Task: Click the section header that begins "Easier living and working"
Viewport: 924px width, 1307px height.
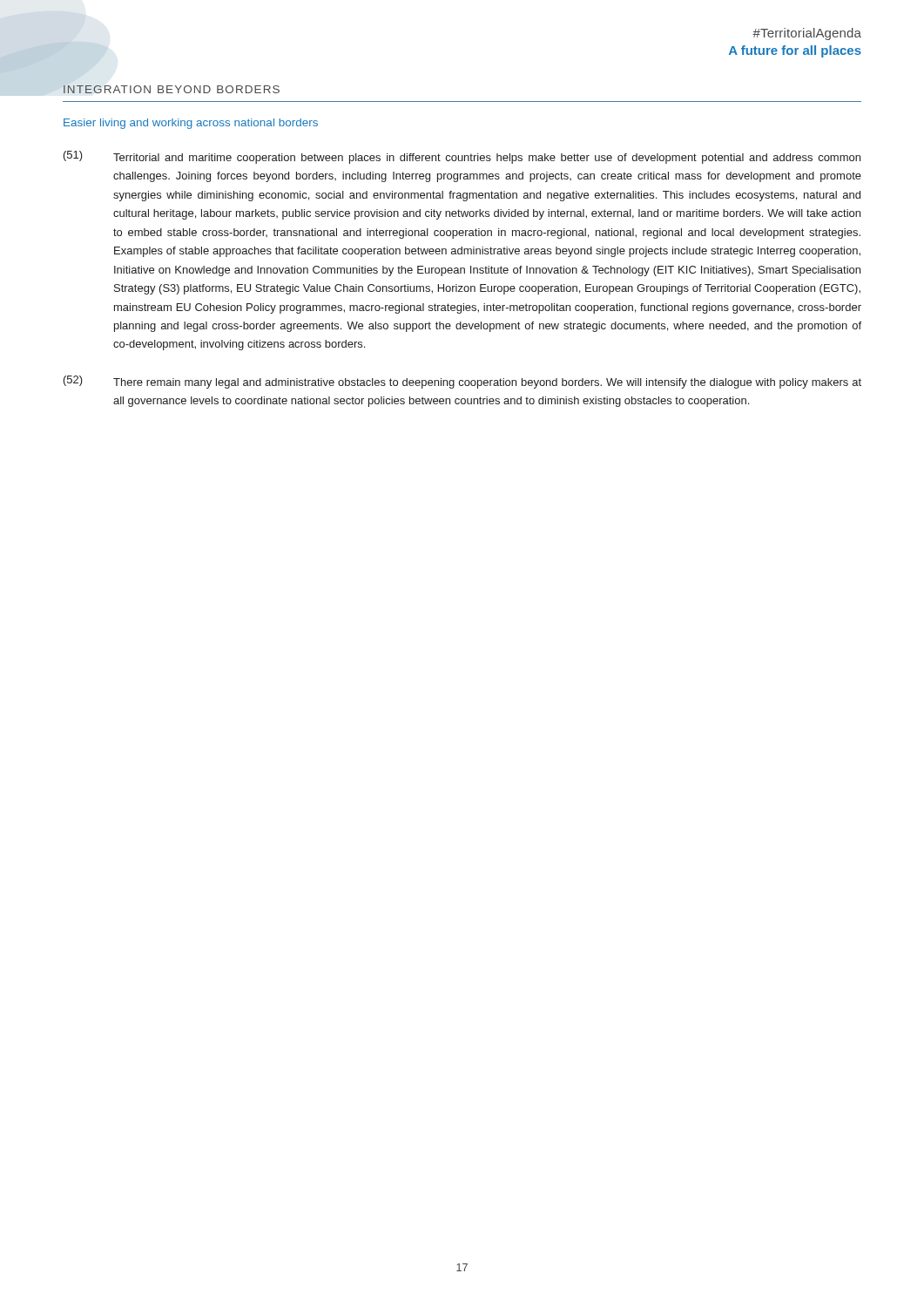Action: pos(190,122)
